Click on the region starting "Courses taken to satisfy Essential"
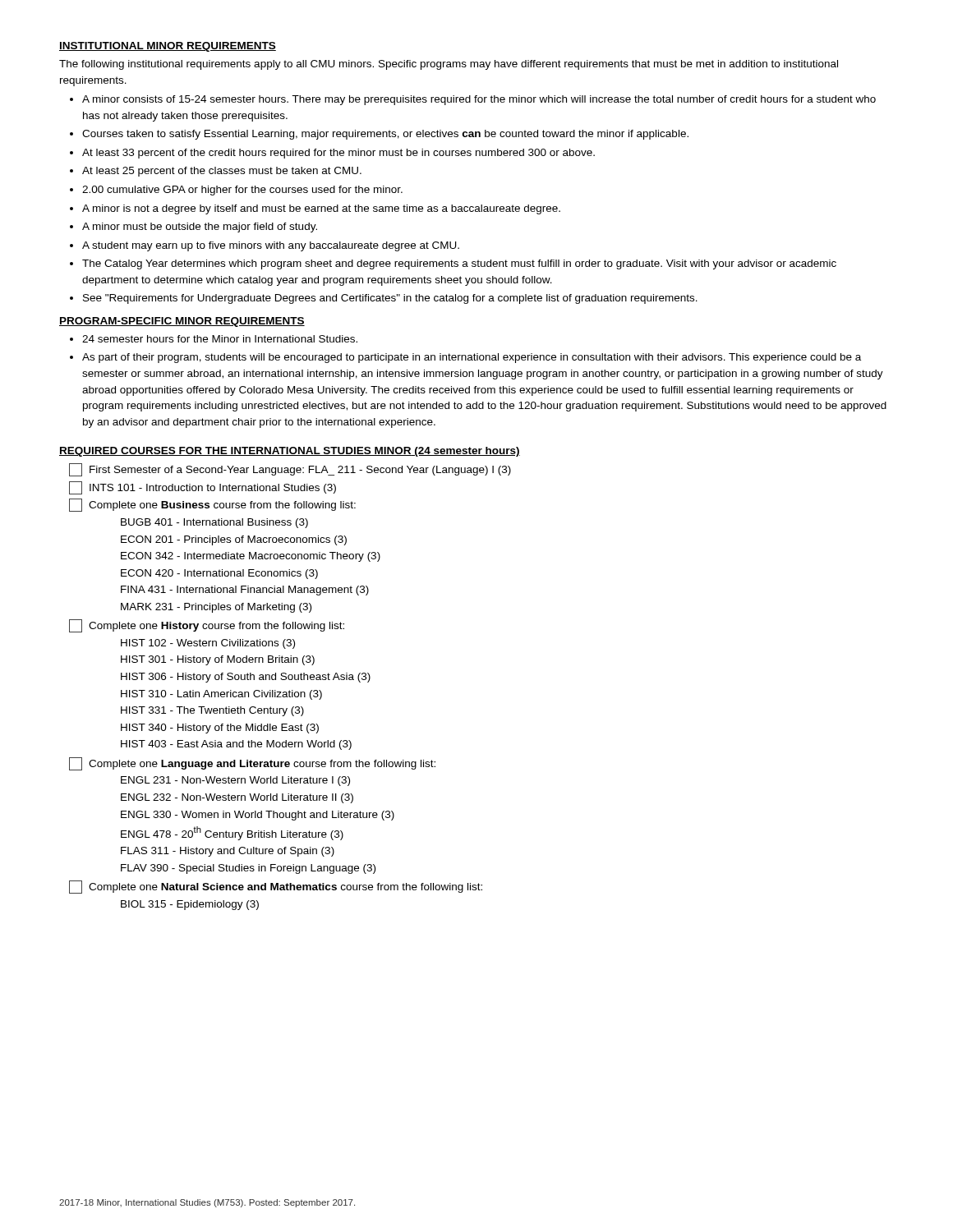 coord(386,134)
